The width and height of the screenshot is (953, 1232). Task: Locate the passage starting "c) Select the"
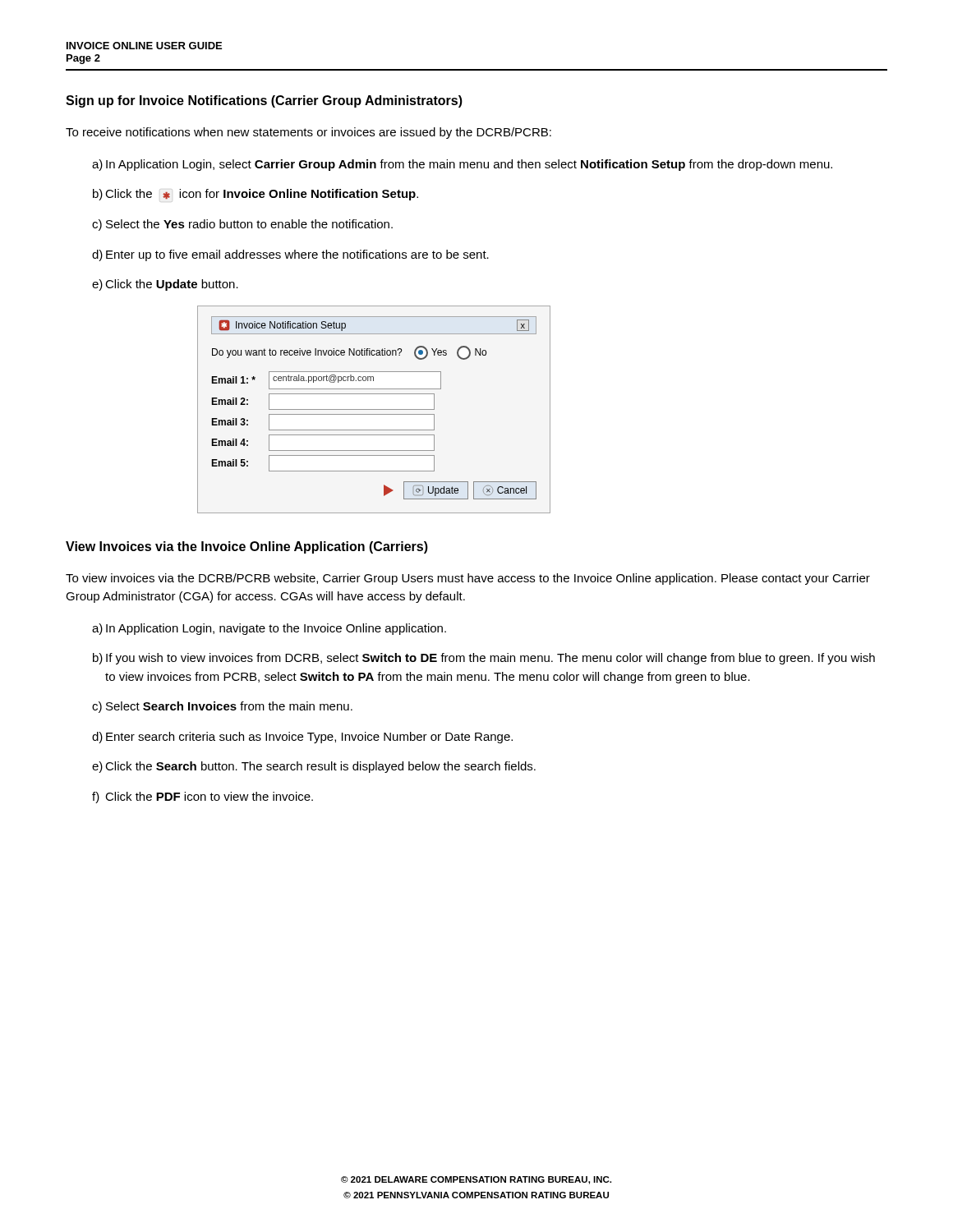pyautogui.click(x=242, y=225)
